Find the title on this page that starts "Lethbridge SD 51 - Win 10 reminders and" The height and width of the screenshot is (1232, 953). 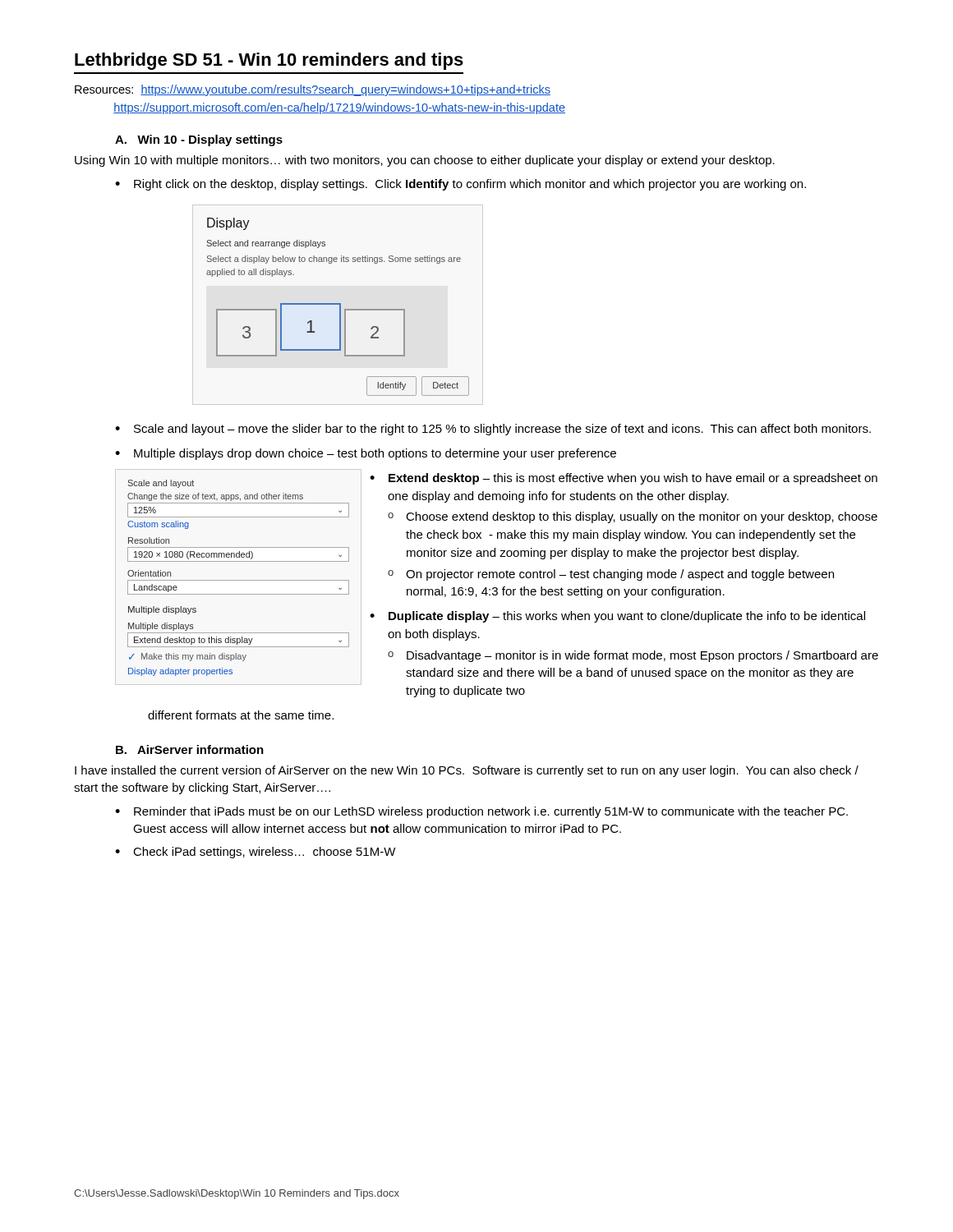(x=269, y=62)
